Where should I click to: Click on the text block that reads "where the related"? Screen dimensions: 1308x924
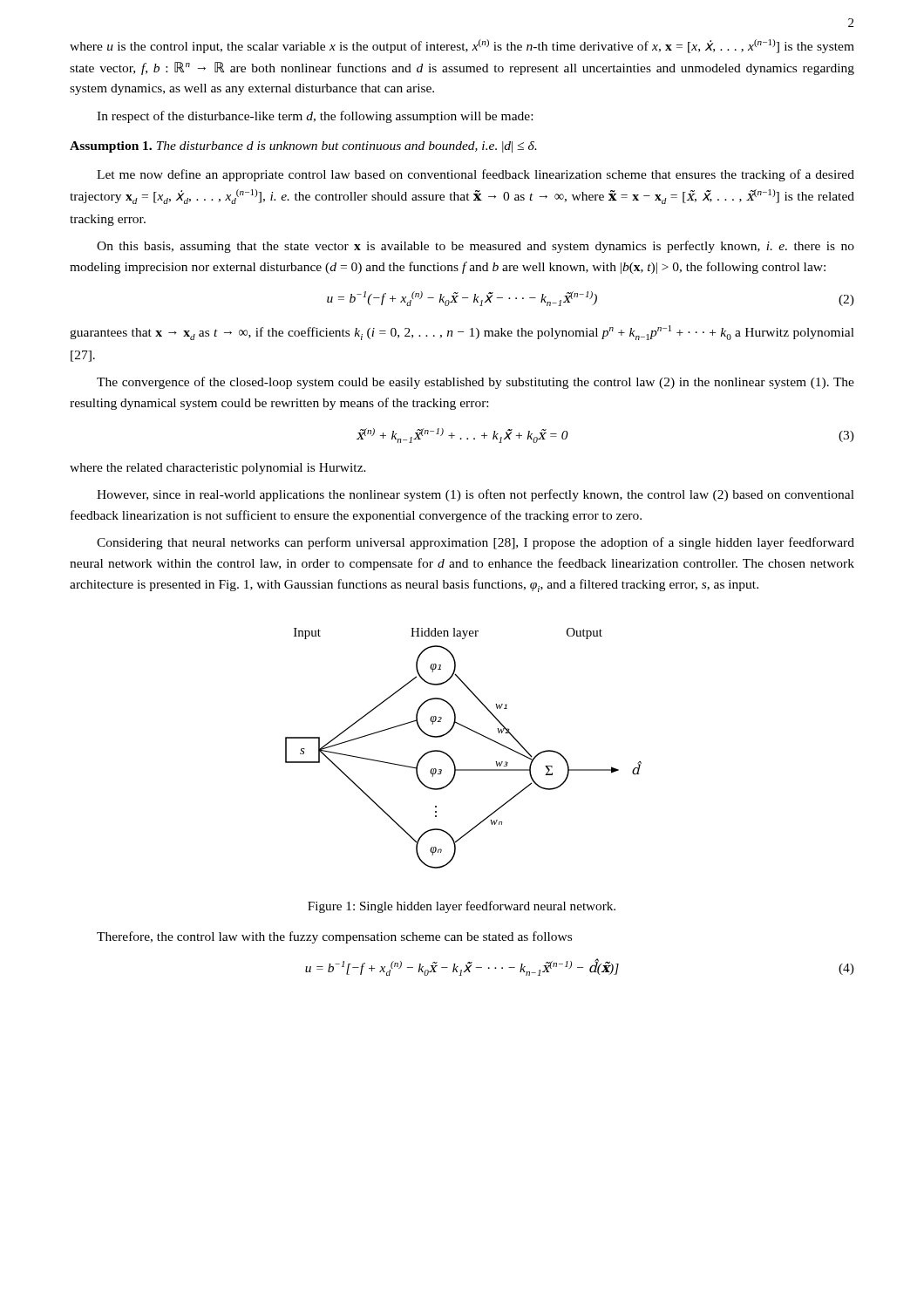pyautogui.click(x=218, y=469)
